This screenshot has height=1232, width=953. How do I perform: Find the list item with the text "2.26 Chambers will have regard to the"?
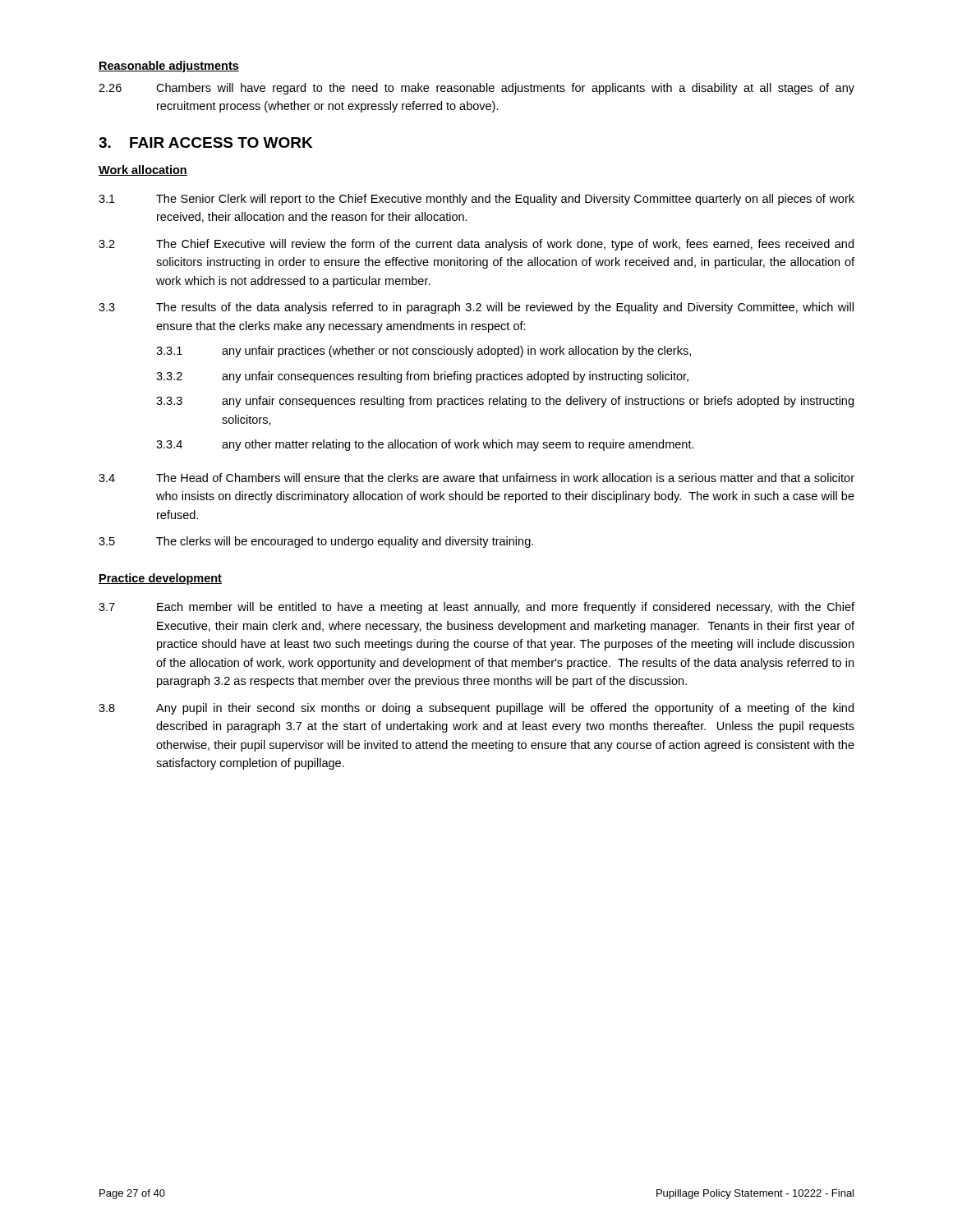tap(476, 97)
